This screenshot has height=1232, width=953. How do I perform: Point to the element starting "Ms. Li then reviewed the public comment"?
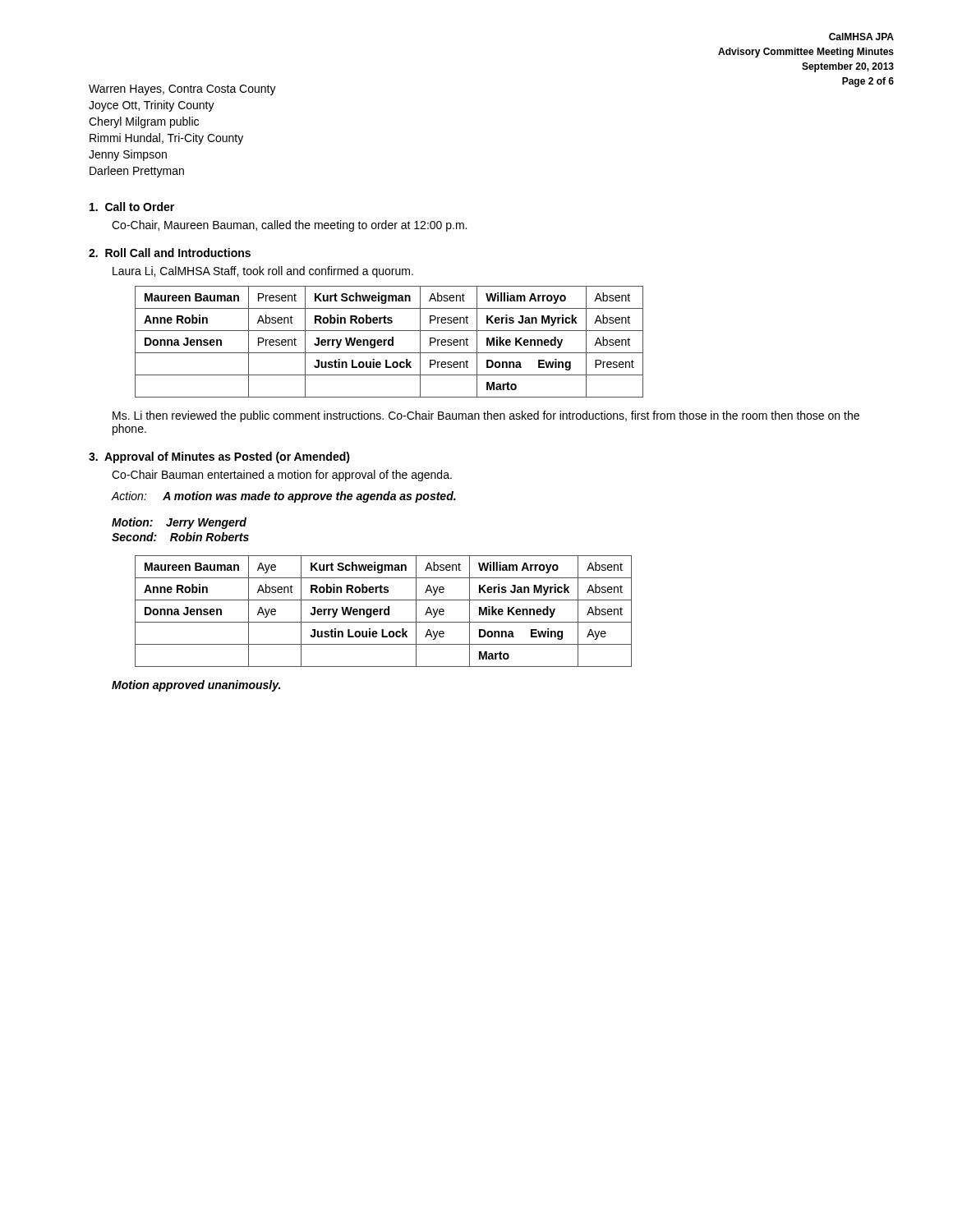pyautogui.click(x=486, y=422)
